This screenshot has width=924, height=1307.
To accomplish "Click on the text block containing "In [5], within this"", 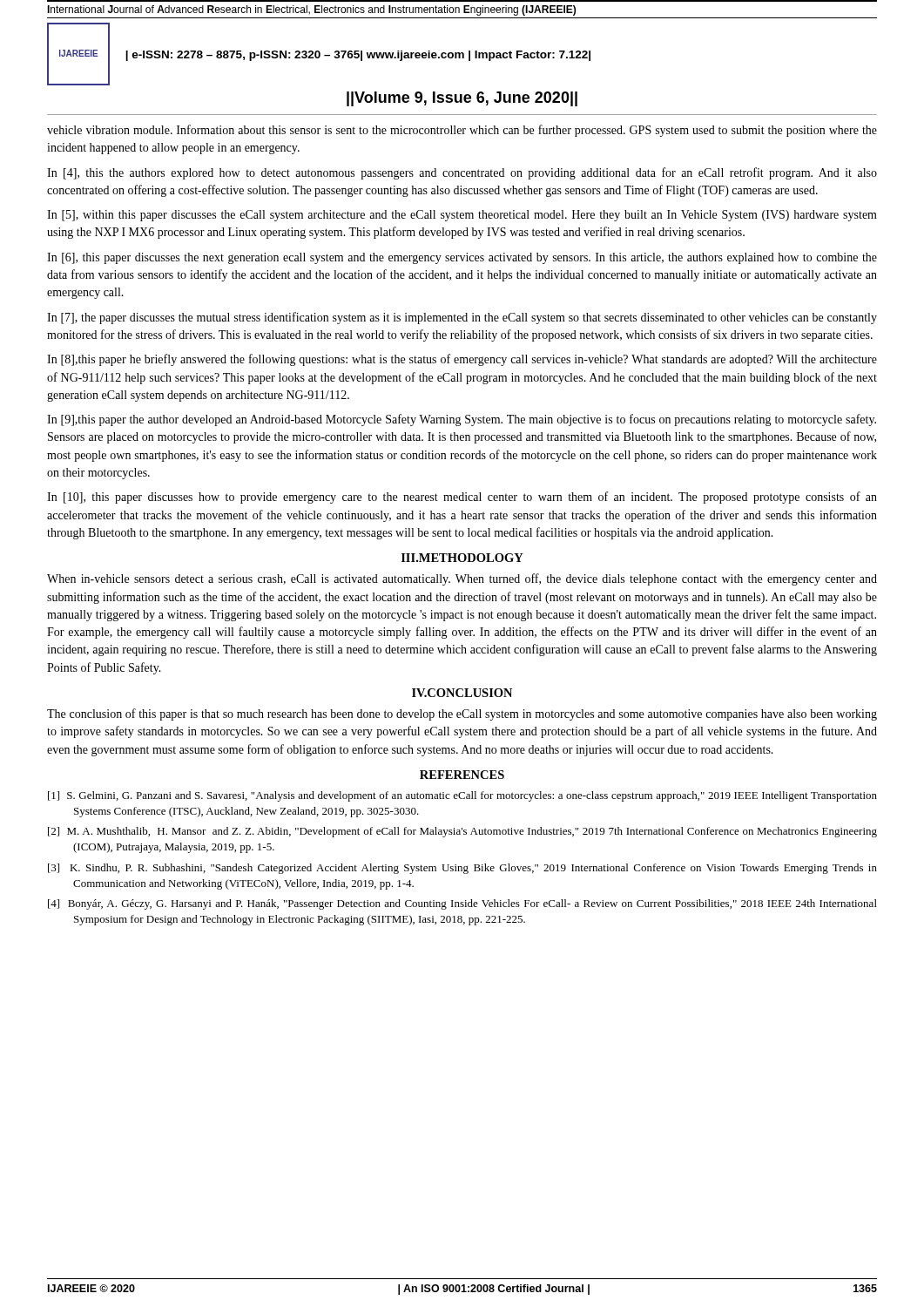I will [462, 224].
